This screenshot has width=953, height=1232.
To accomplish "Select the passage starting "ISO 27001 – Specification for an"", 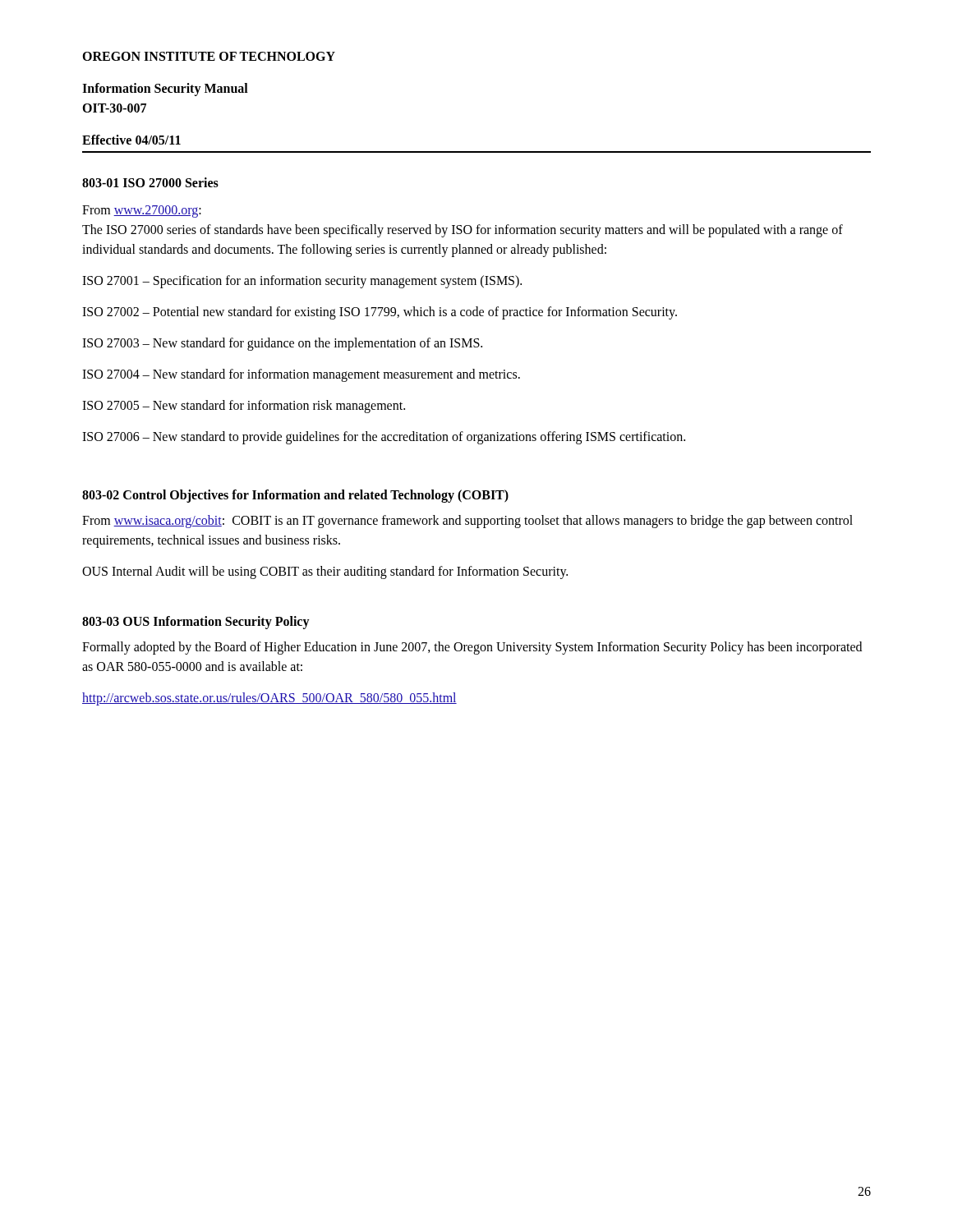I will pyautogui.click(x=302, y=280).
